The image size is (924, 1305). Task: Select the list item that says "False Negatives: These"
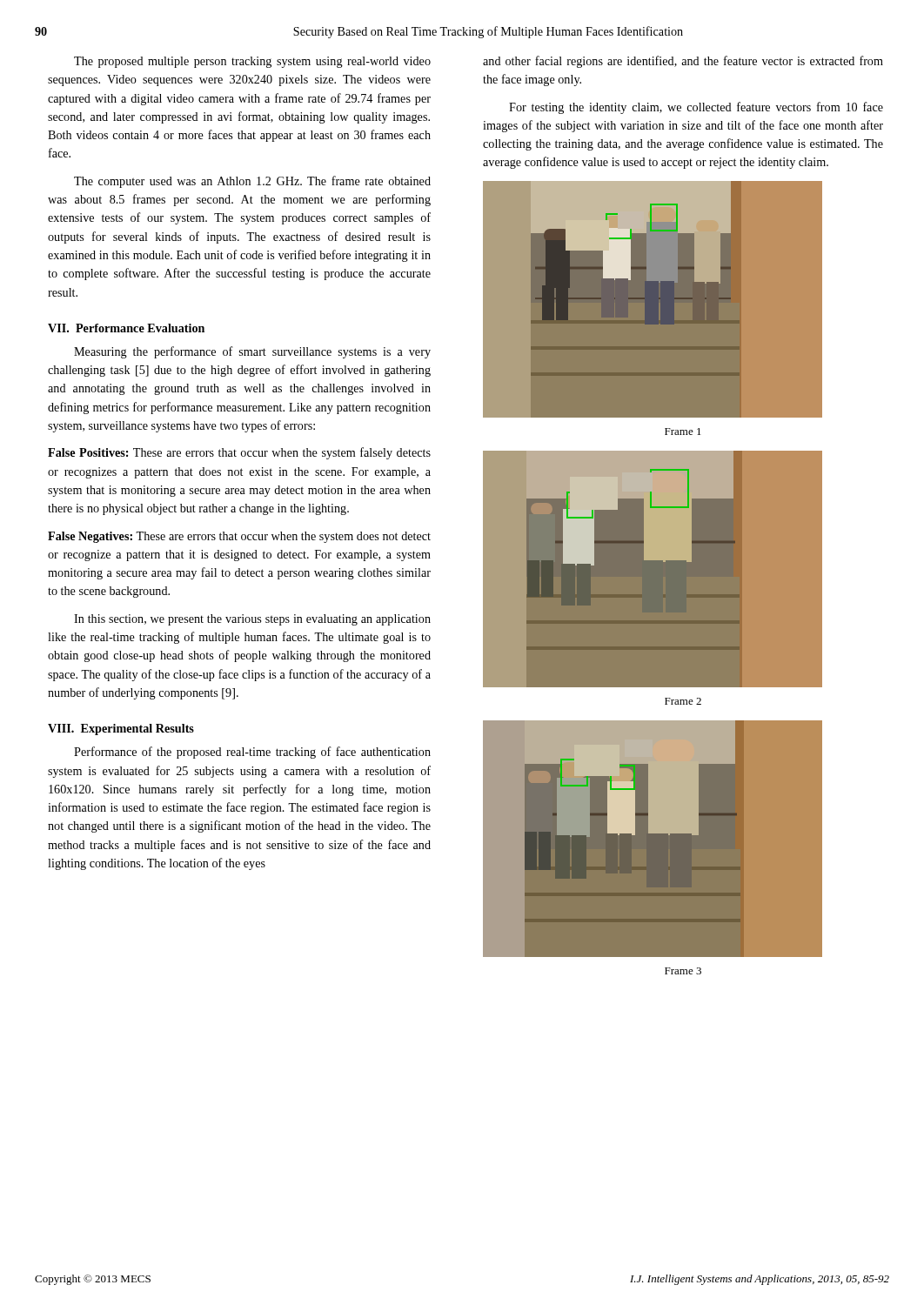pos(239,564)
